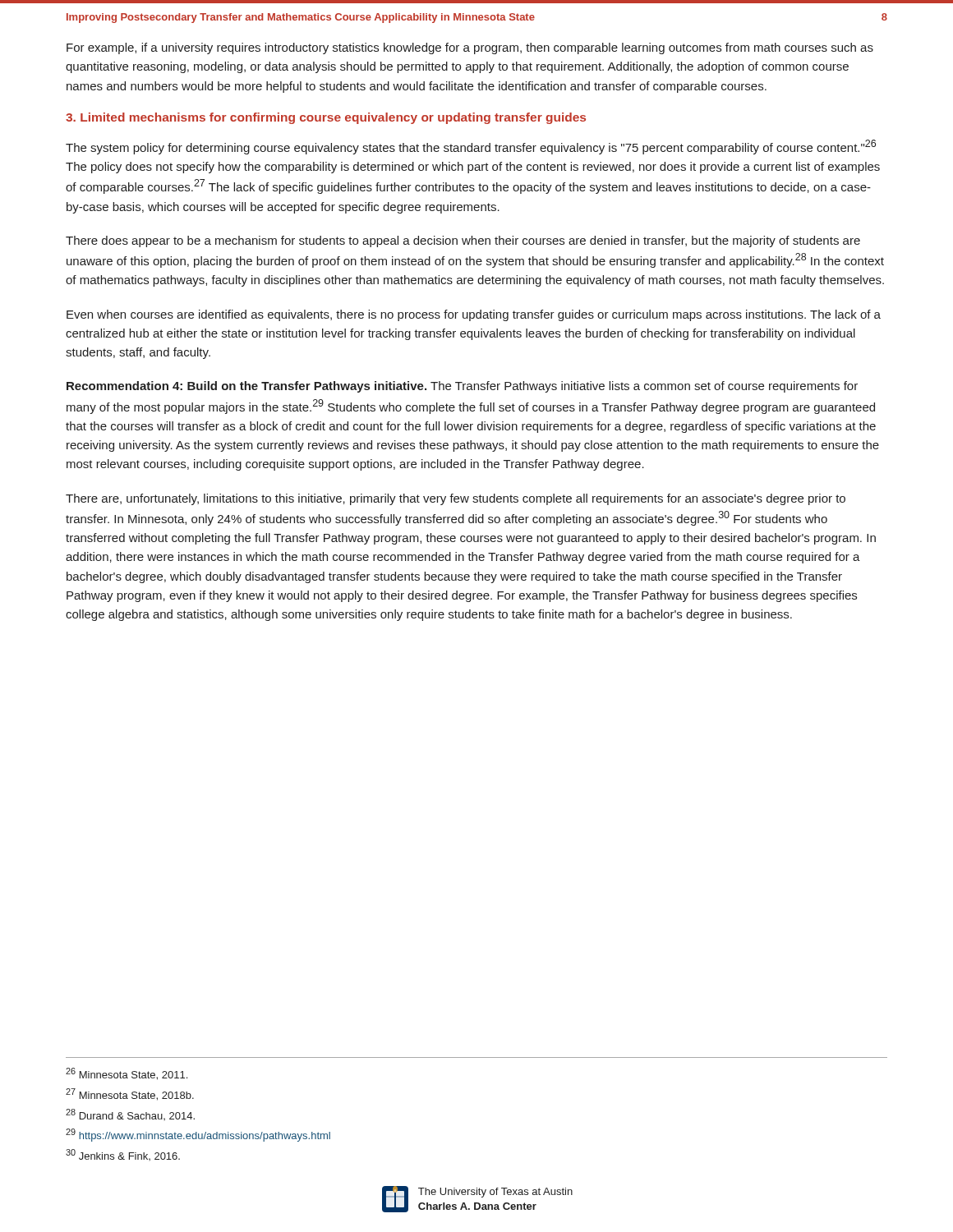Find the passage starting "28 Durand & Sachau,"
Viewport: 953px width, 1232px height.
(x=131, y=1114)
